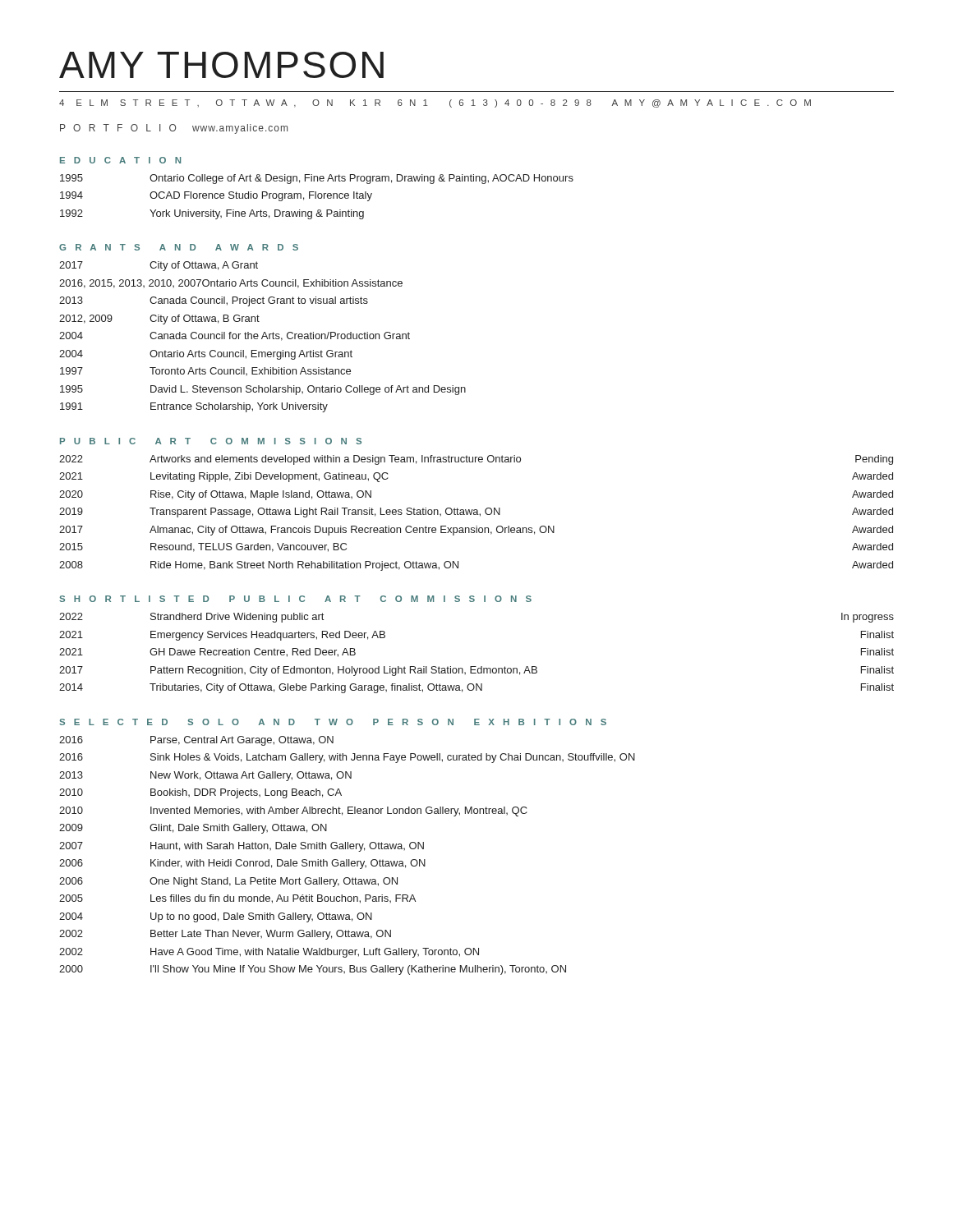Locate the text block with the text "P O R T F"
The height and width of the screenshot is (1232, 953).
(174, 128)
